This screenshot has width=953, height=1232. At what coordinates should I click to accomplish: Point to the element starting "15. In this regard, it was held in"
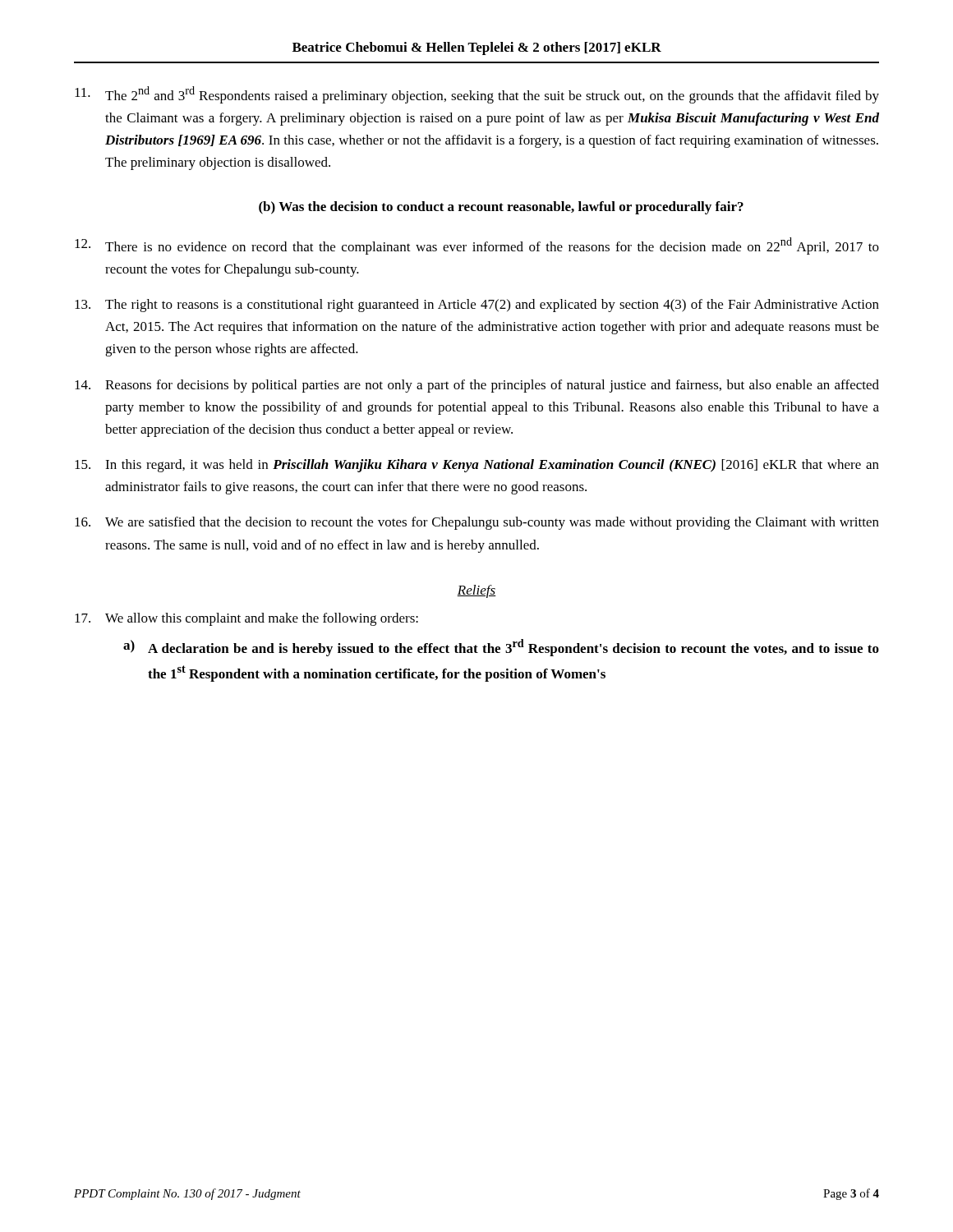pyautogui.click(x=476, y=476)
